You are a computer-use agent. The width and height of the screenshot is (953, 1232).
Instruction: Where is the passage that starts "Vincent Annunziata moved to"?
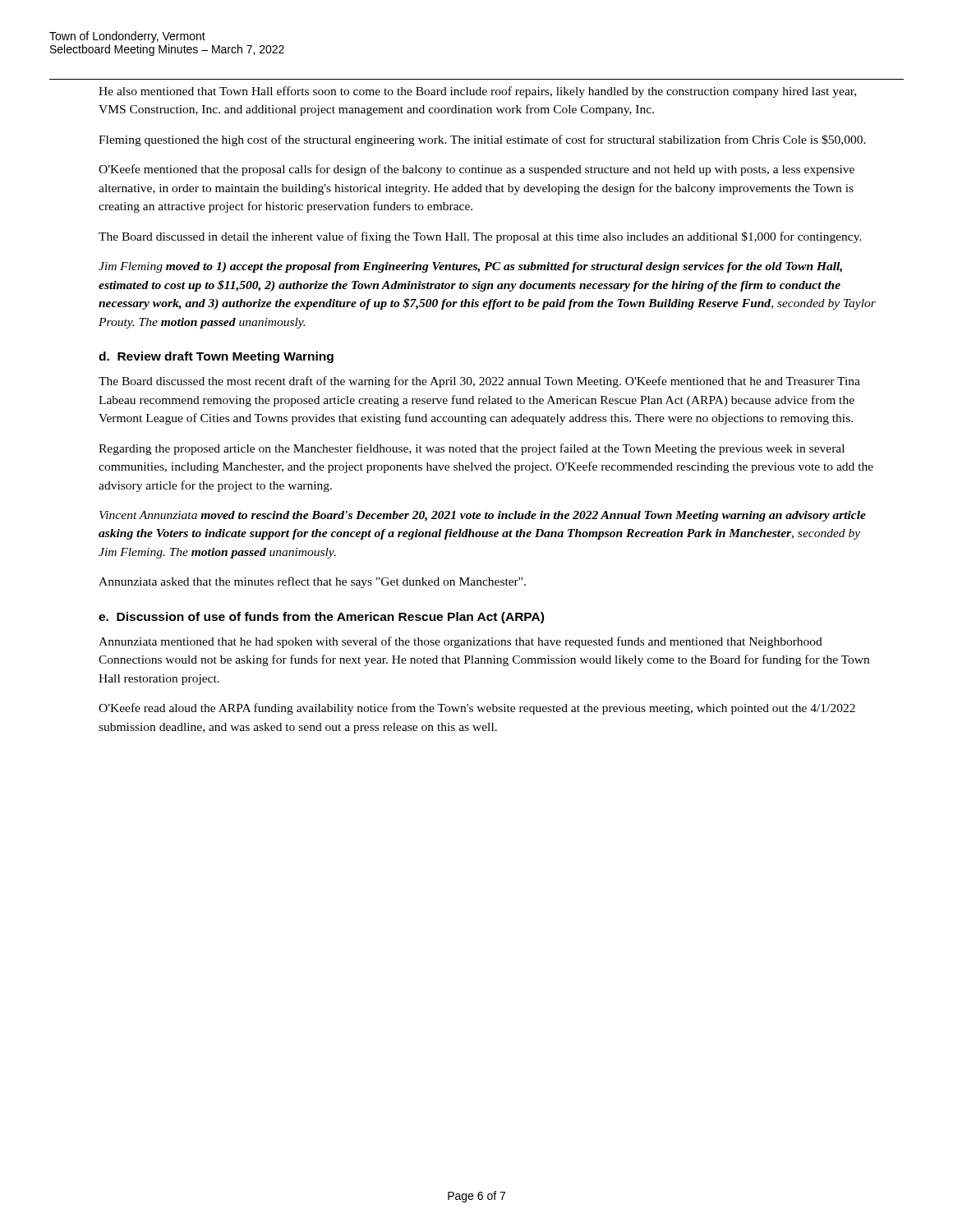tap(482, 533)
